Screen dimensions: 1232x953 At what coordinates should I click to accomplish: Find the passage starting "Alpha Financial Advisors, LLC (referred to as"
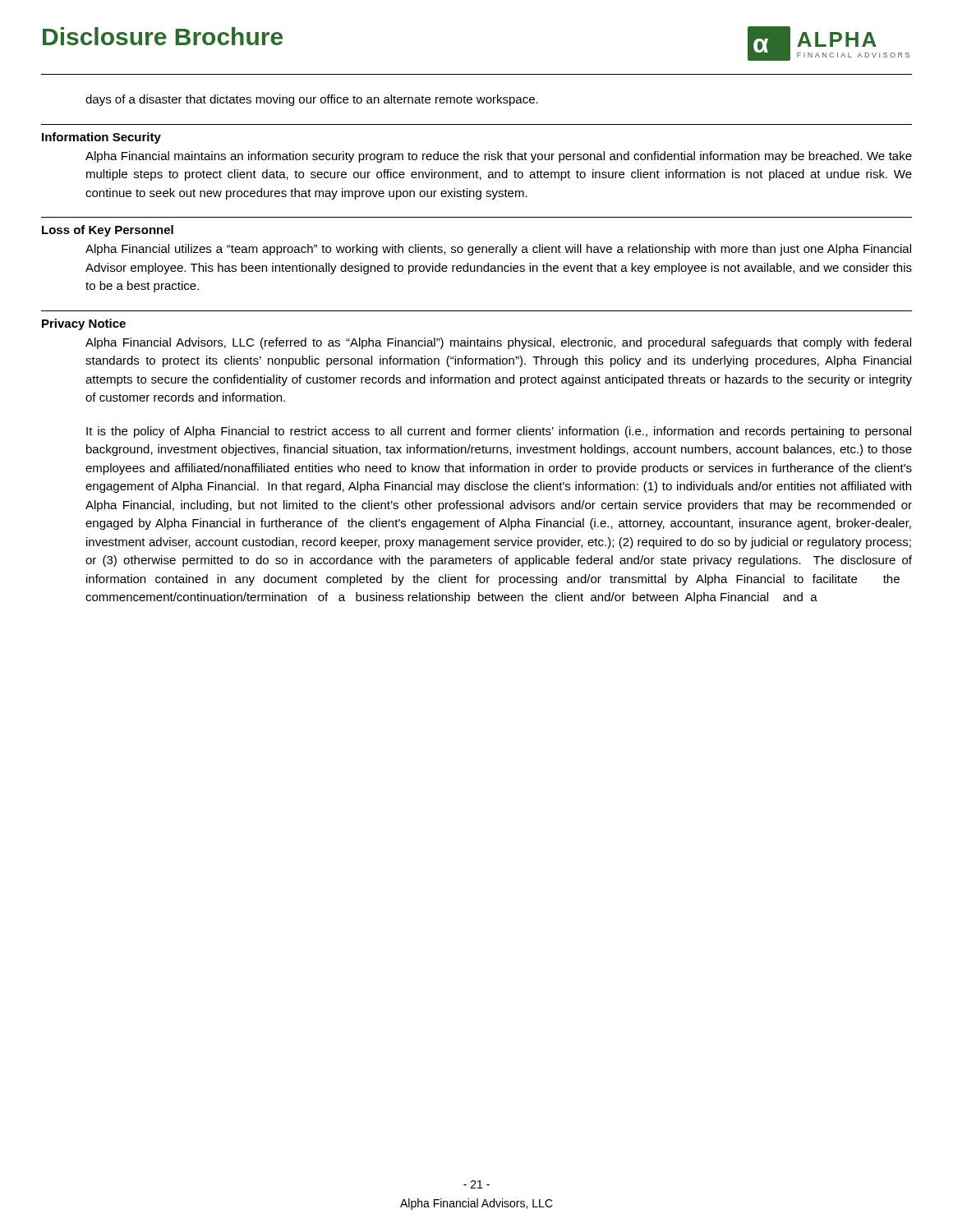[499, 369]
